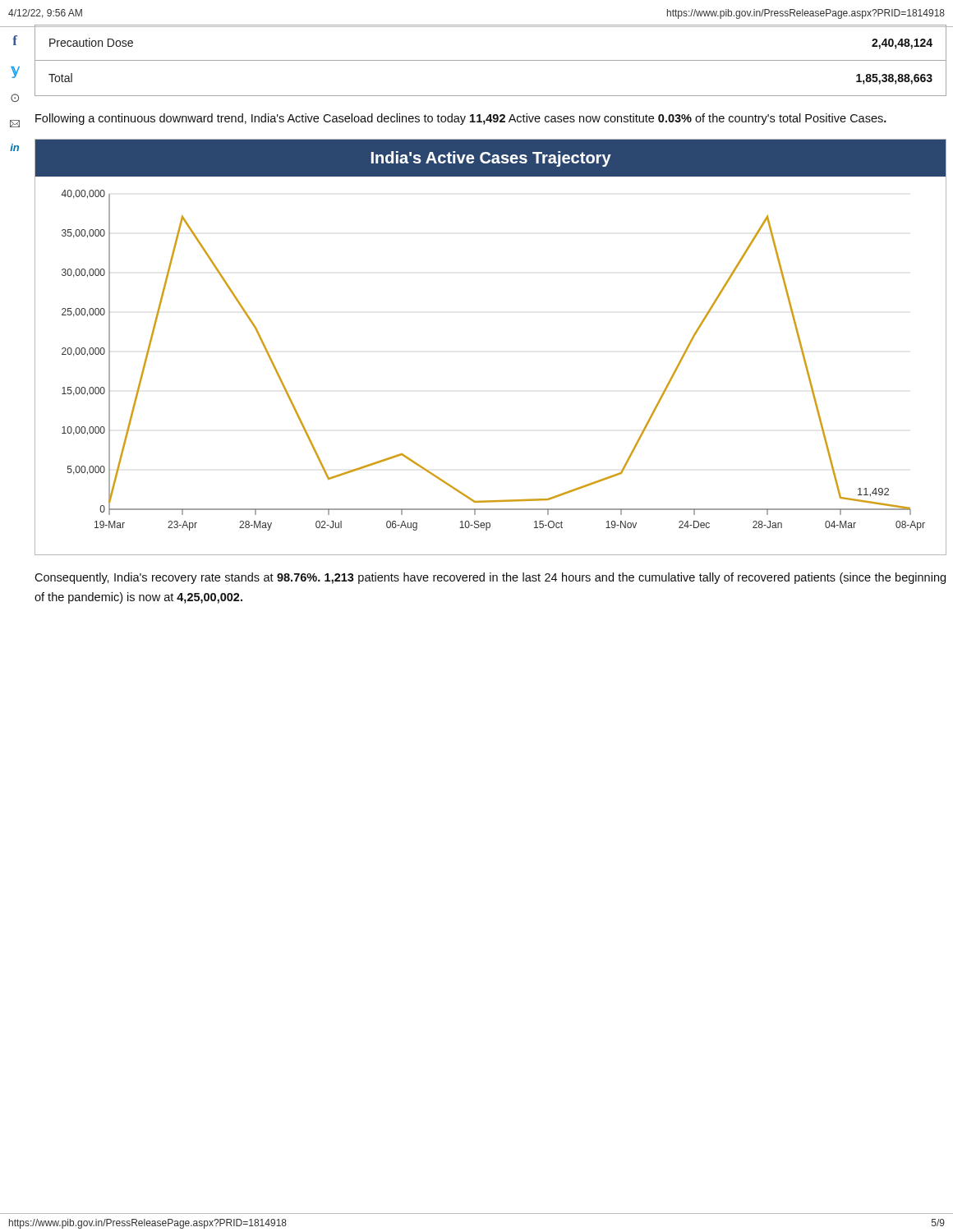Locate the block of text that opens with "Following a continuous downward trend, India's"
953x1232 pixels.
pos(461,118)
